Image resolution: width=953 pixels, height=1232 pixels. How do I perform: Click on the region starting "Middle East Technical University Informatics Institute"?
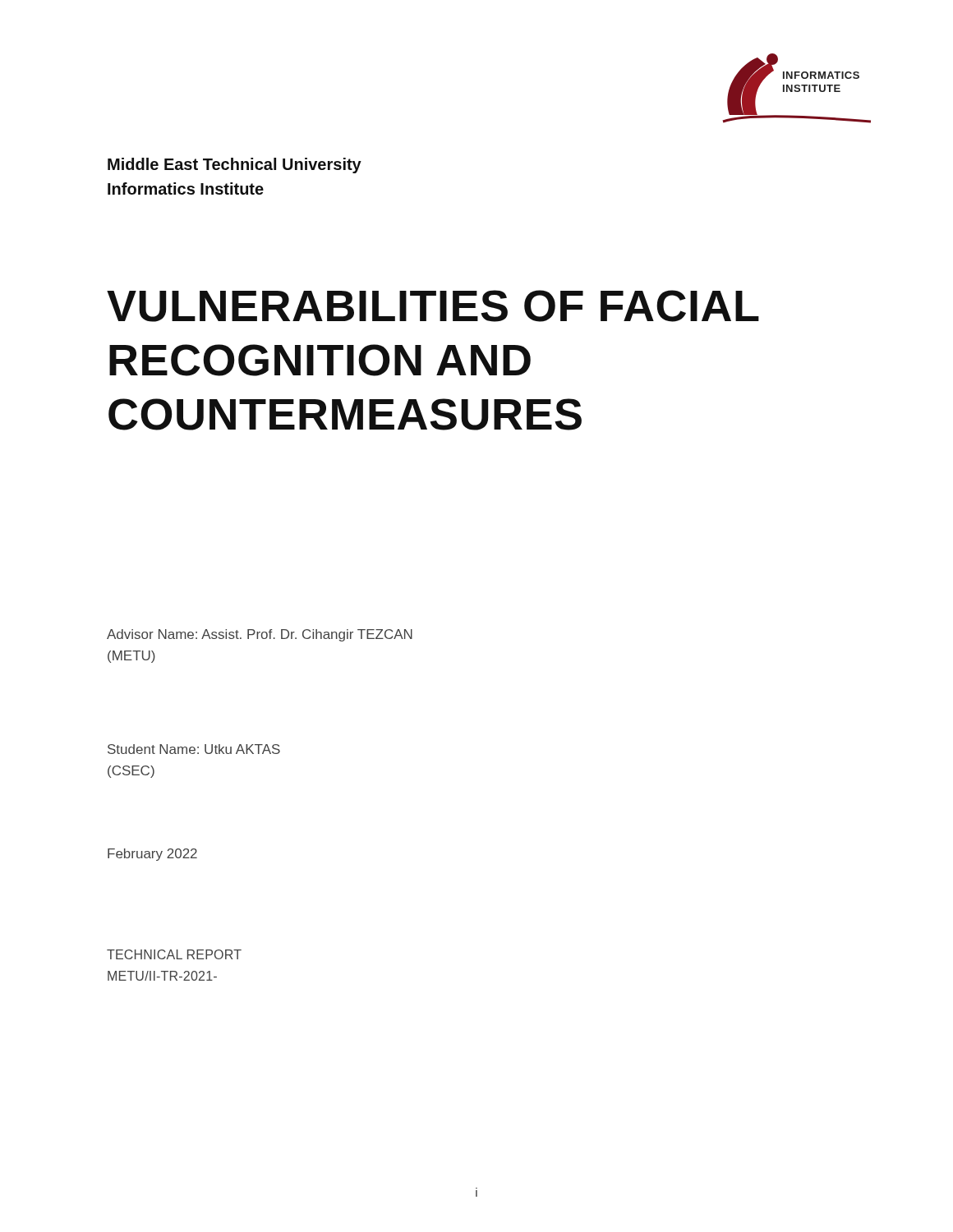point(234,177)
